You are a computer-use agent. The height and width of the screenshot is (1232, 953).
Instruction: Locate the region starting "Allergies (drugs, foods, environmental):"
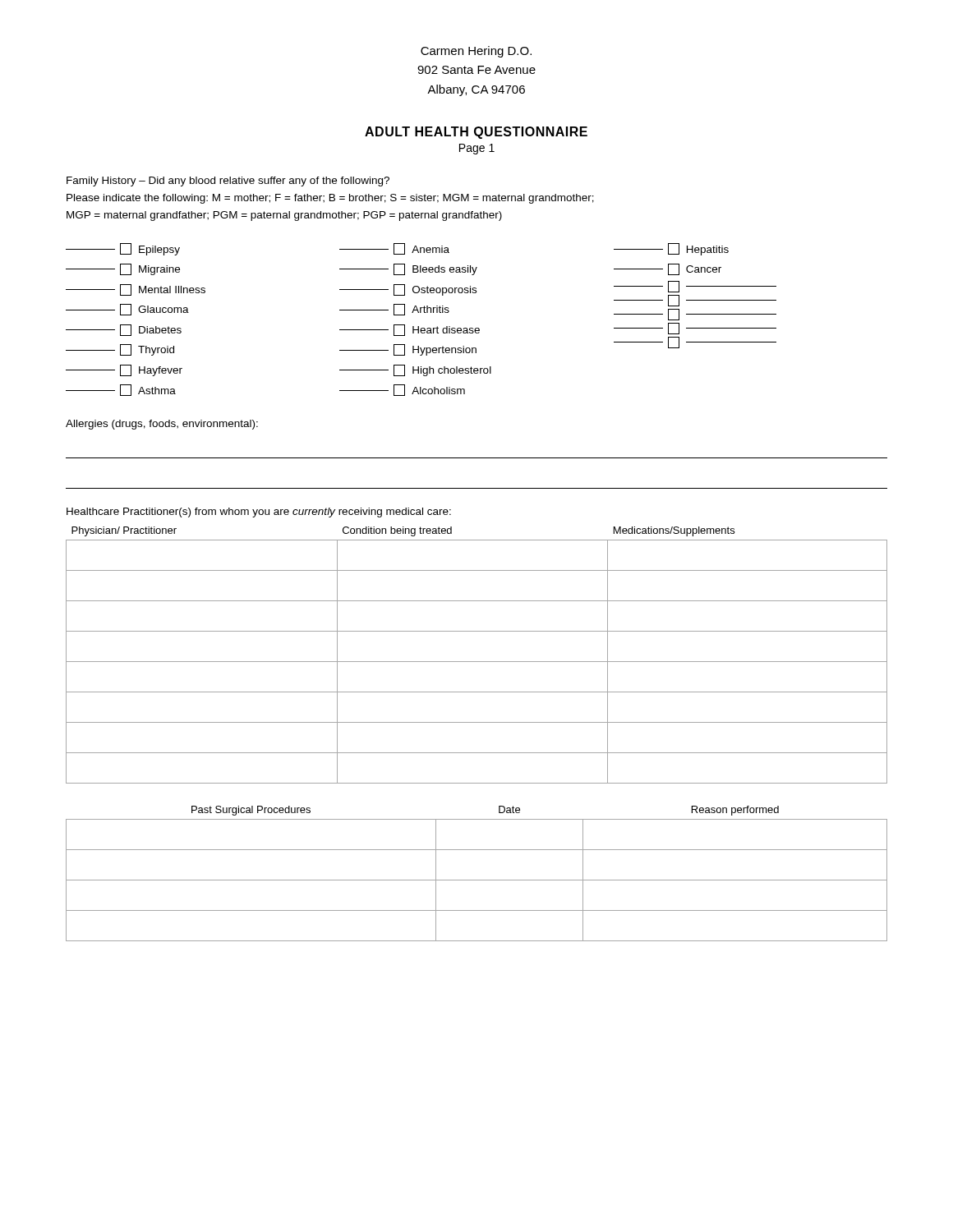162,424
